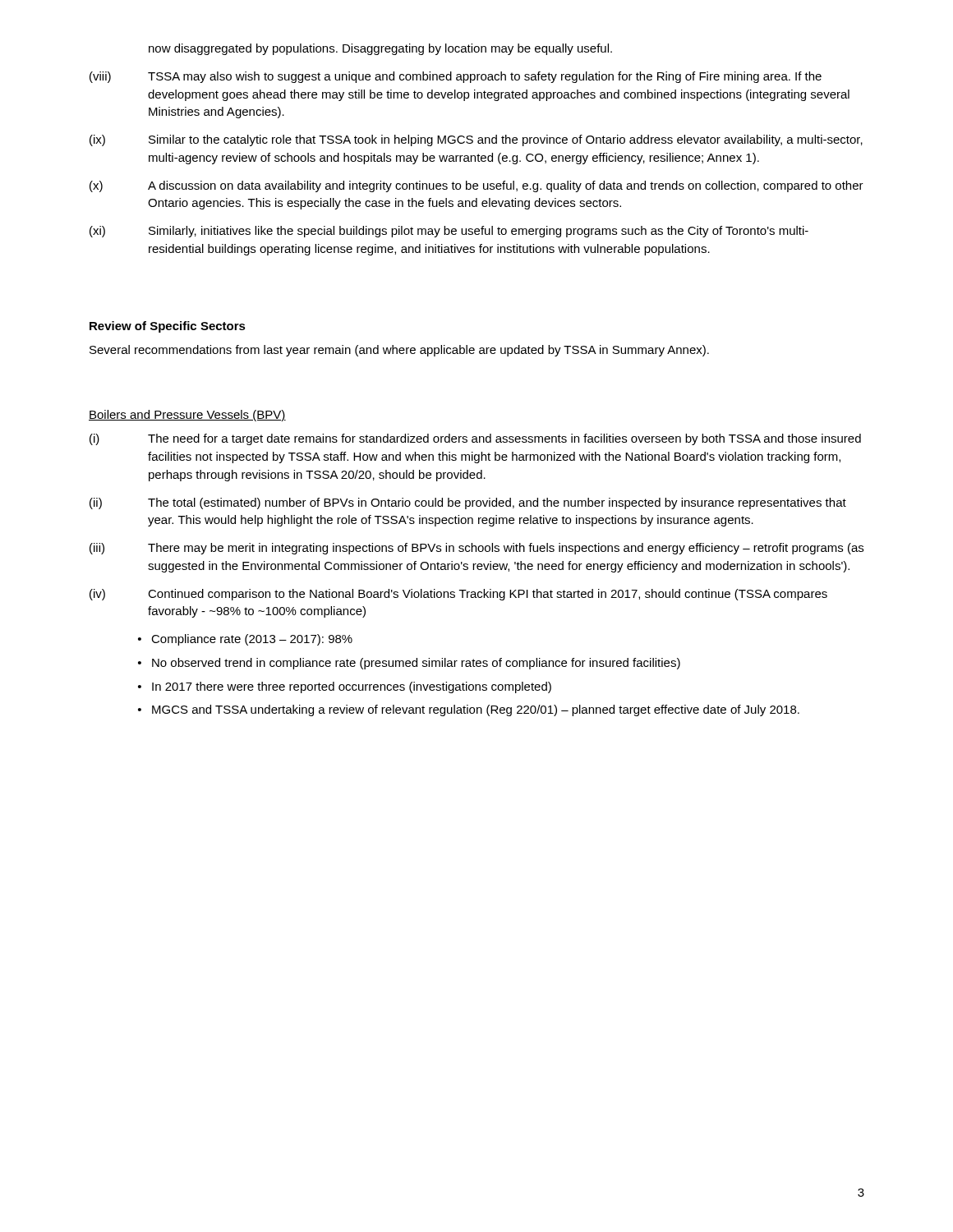Select the list item that reads "(iii) There may be"
This screenshot has width=953, height=1232.
click(x=476, y=557)
